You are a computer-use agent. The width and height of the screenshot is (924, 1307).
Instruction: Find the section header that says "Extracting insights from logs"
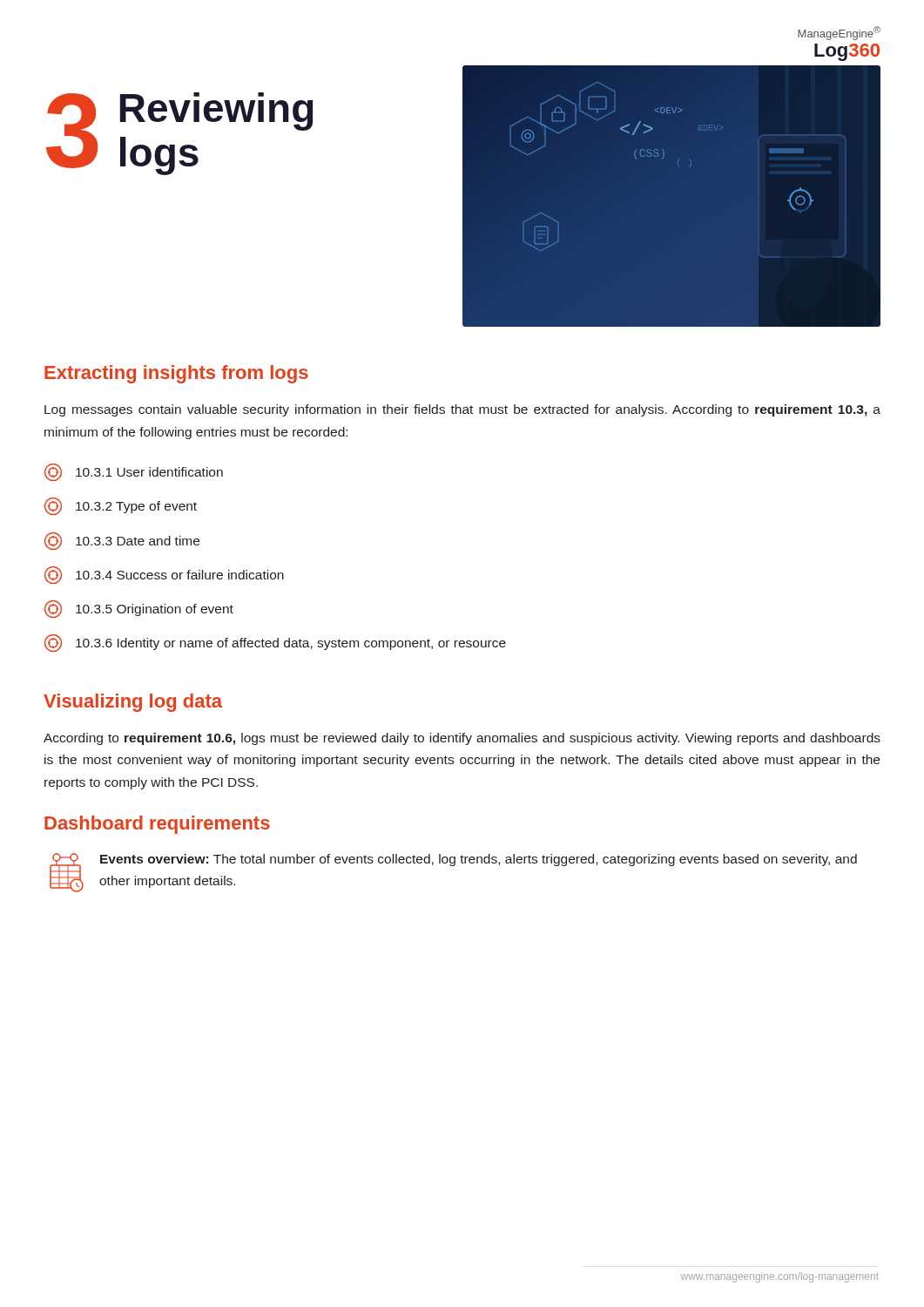coord(176,372)
